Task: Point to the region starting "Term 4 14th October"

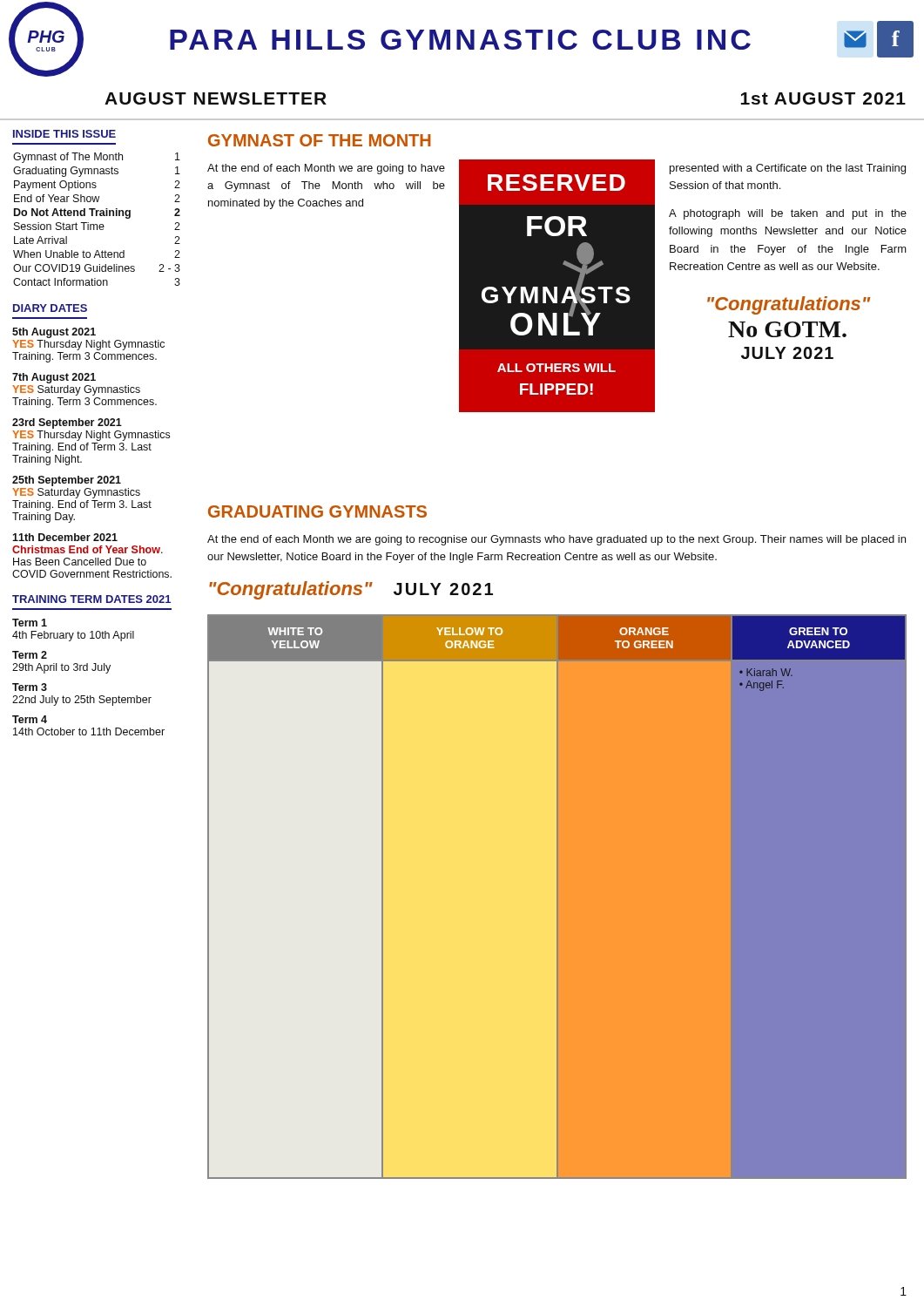Action: pos(97,726)
